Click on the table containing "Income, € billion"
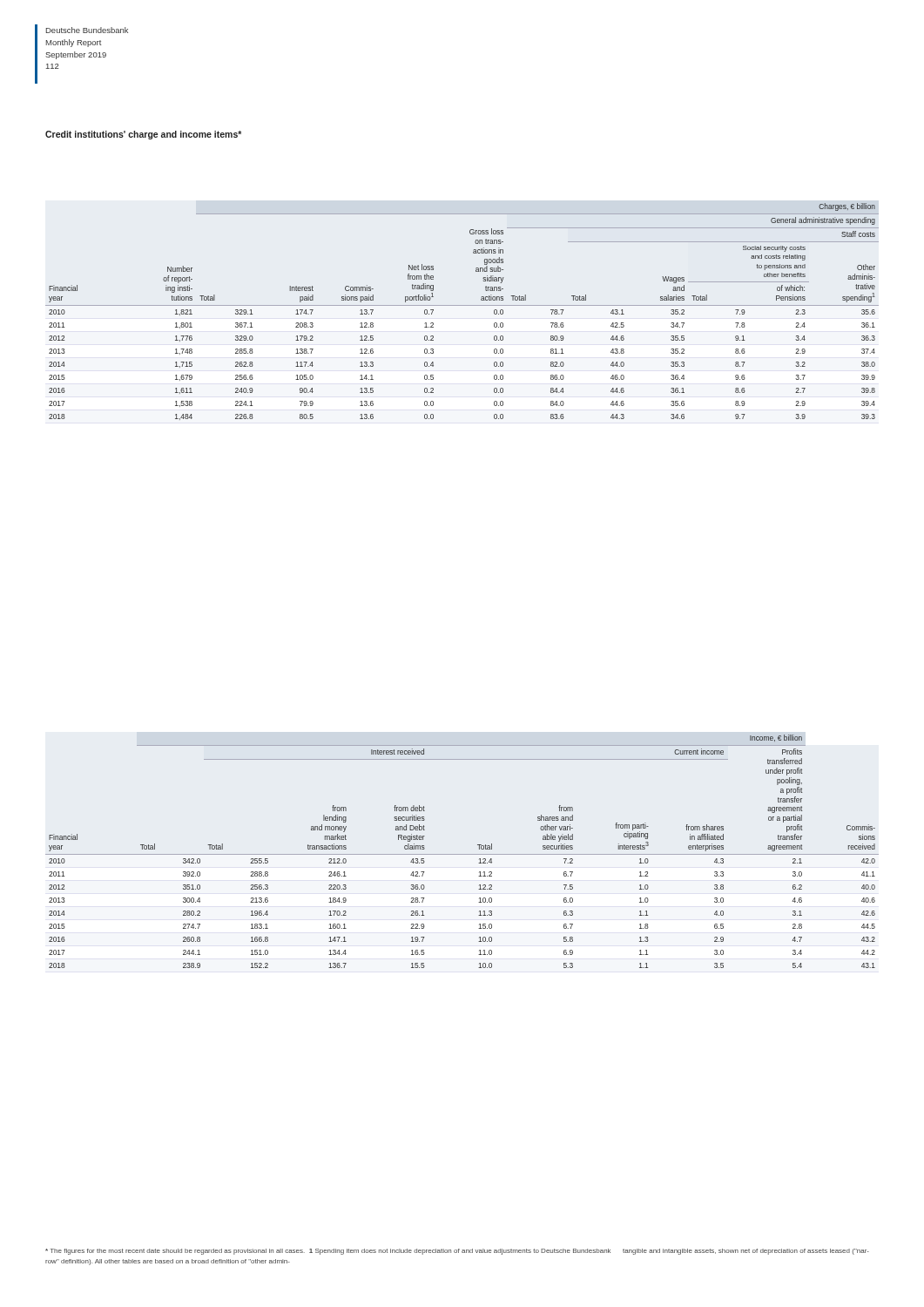The width and height of the screenshot is (924, 1307). click(462, 852)
